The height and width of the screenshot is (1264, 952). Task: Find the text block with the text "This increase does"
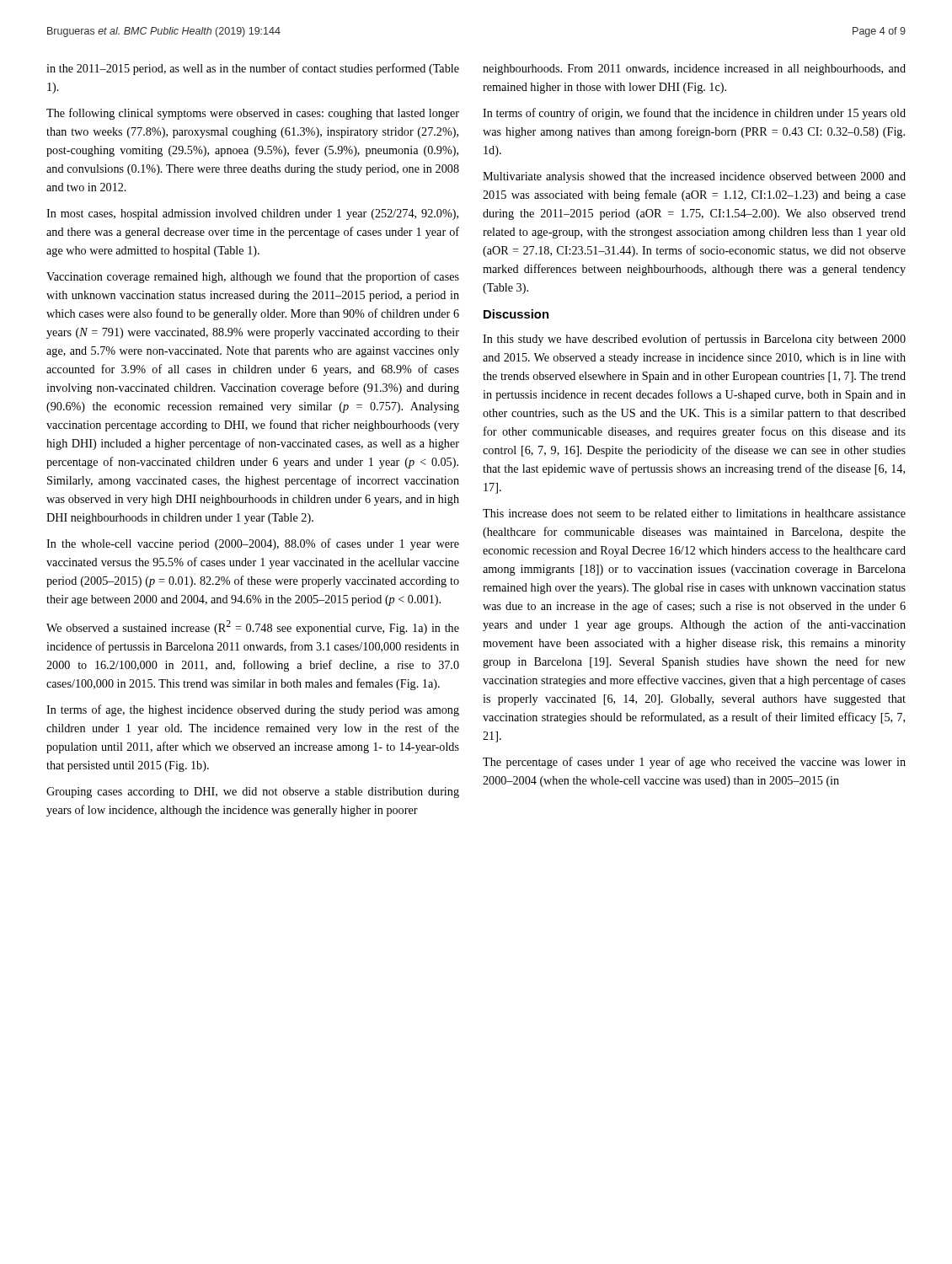click(x=694, y=624)
